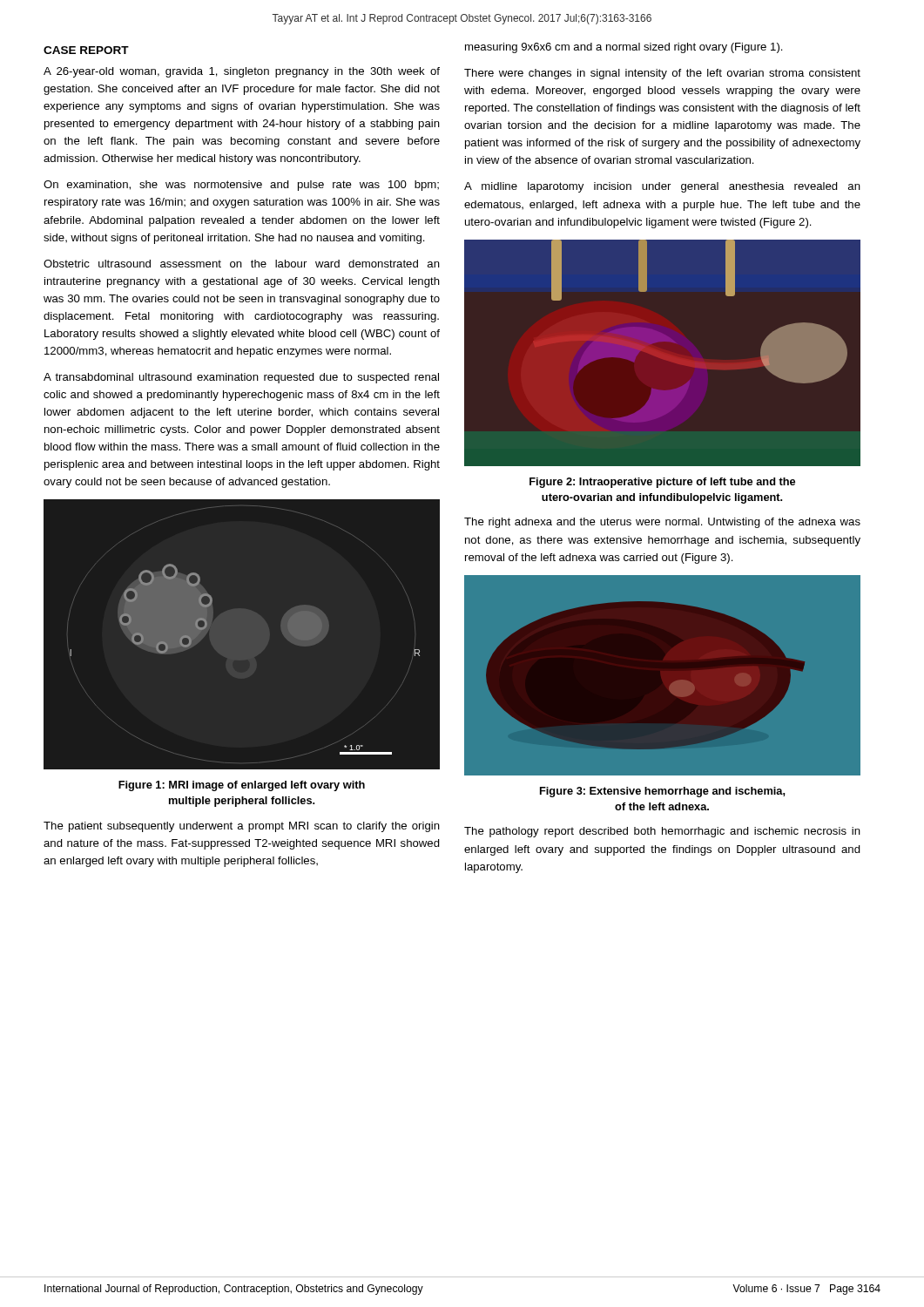
Task: Select the passage starting "A 26-year-old woman, gravida"
Action: click(242, 115)
